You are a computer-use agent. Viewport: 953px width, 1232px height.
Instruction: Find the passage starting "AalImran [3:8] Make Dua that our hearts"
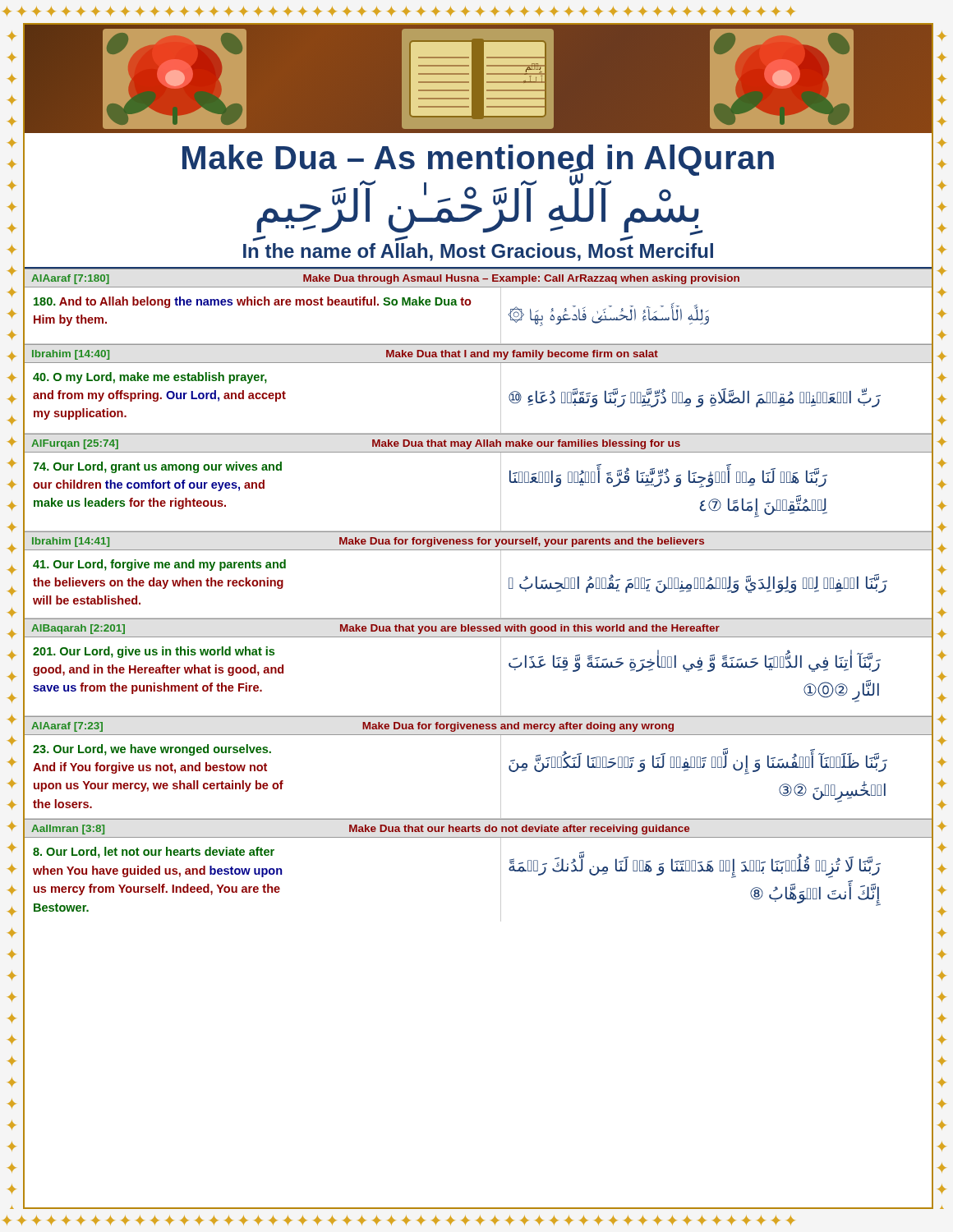478,829
